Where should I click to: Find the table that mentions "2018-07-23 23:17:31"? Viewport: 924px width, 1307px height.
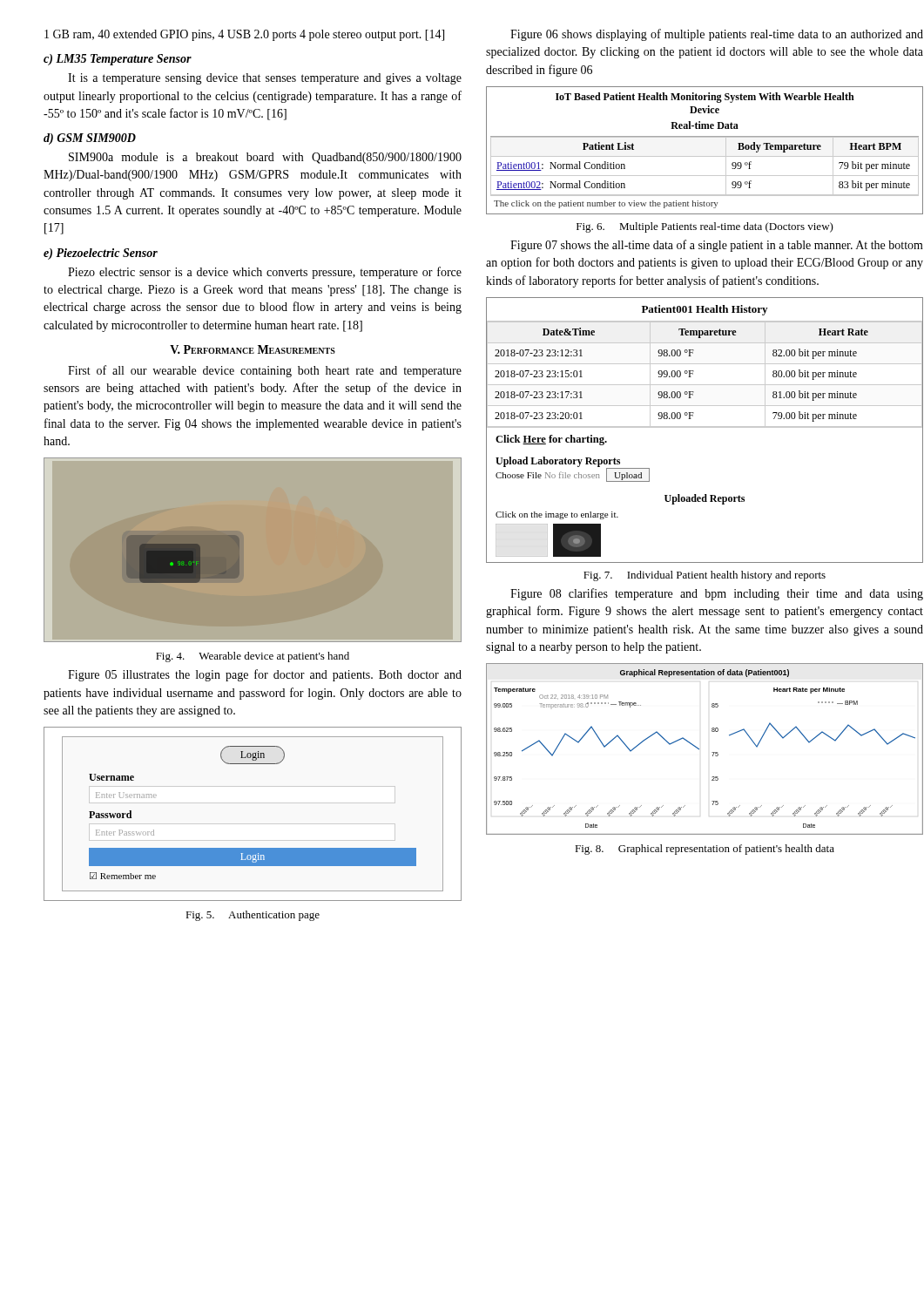click(x=705, y=430)
